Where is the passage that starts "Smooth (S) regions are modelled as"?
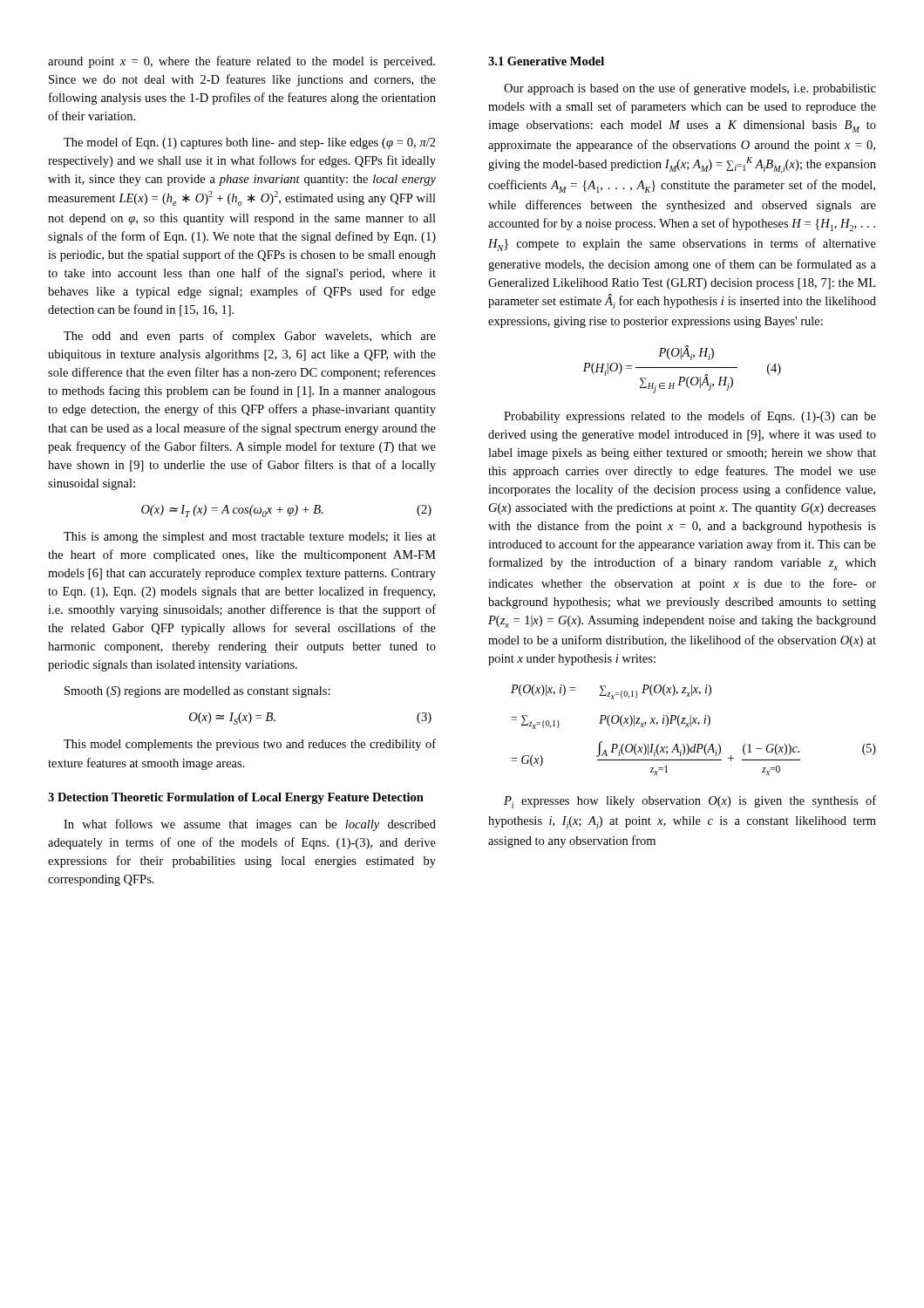Image resolution: width=924 pixels, height=1308 pixels. [242, 691]
